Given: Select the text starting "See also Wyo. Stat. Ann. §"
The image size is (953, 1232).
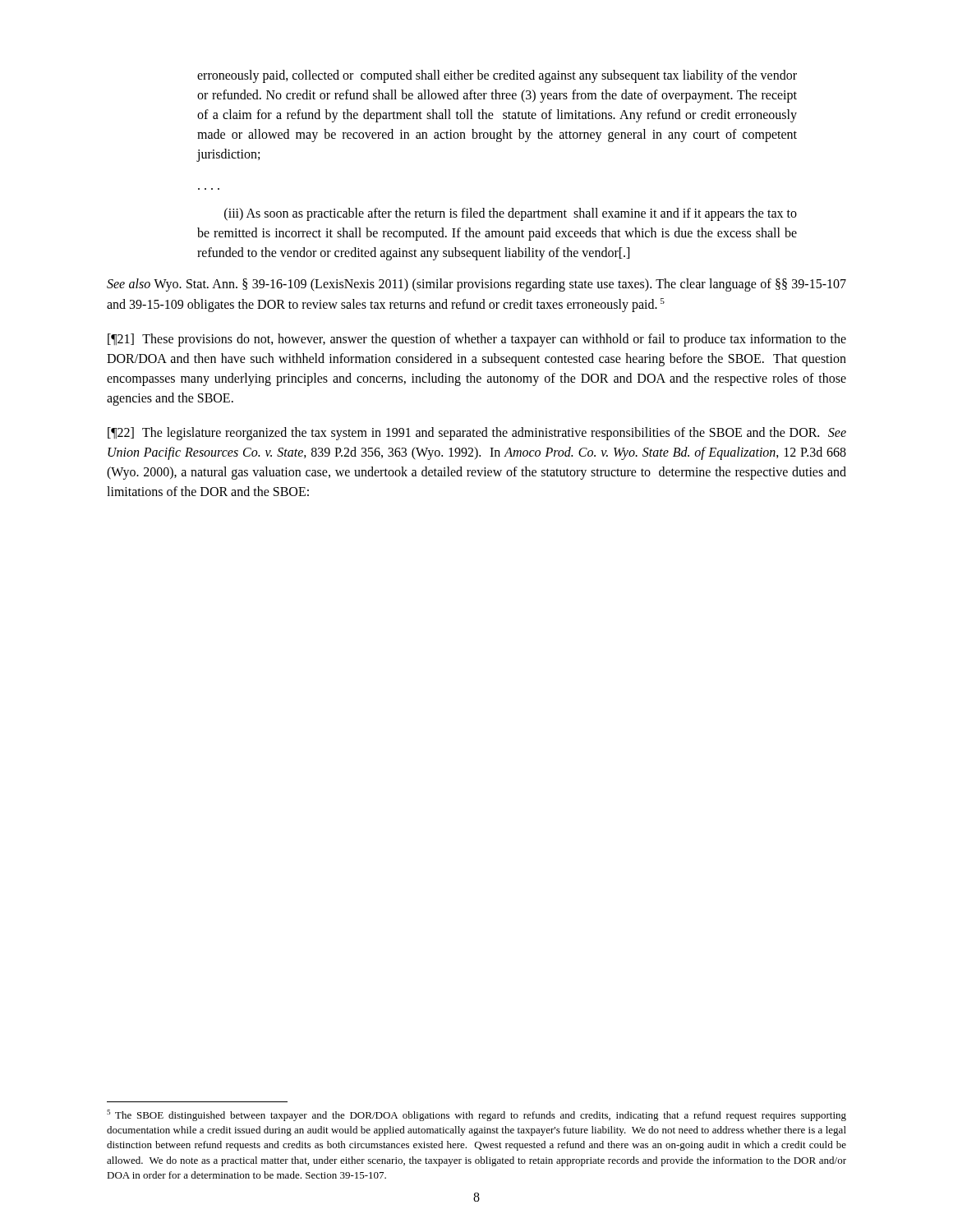Looking at the screenshot, I should point(476,294).
